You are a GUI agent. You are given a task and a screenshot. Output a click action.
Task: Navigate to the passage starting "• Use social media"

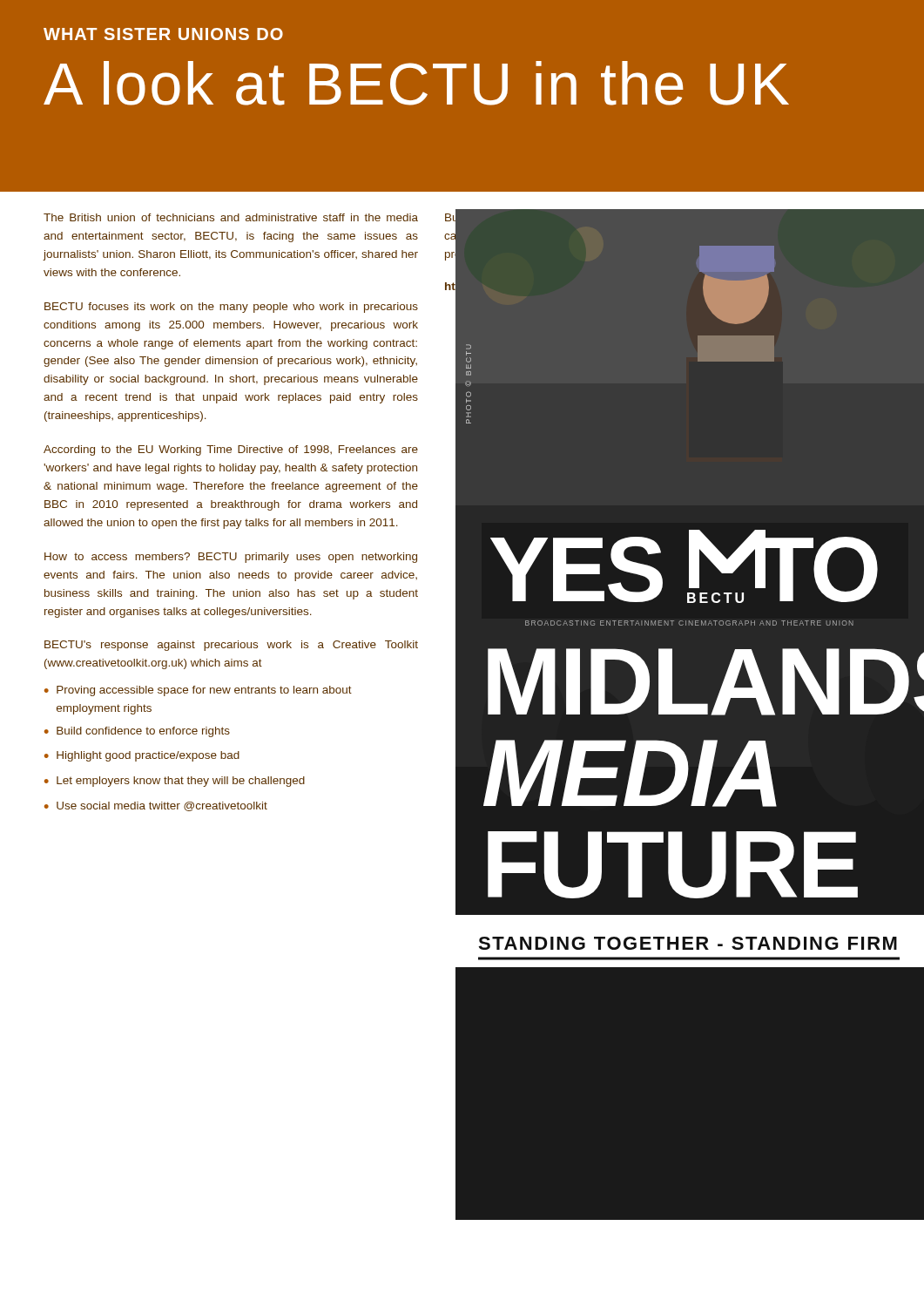[x=155, y=807]
